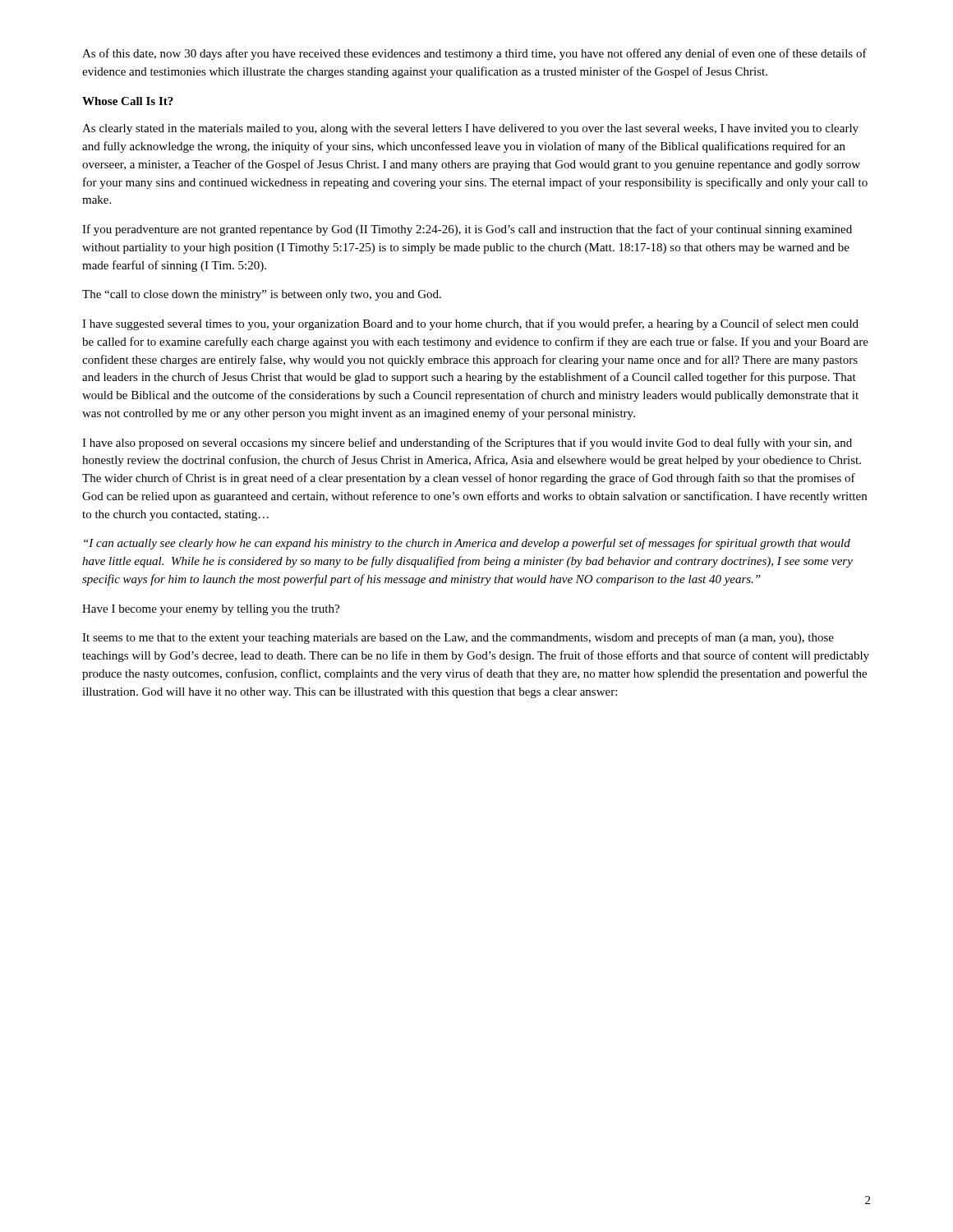Point to the block beginning "It seems to me that"

476,665
